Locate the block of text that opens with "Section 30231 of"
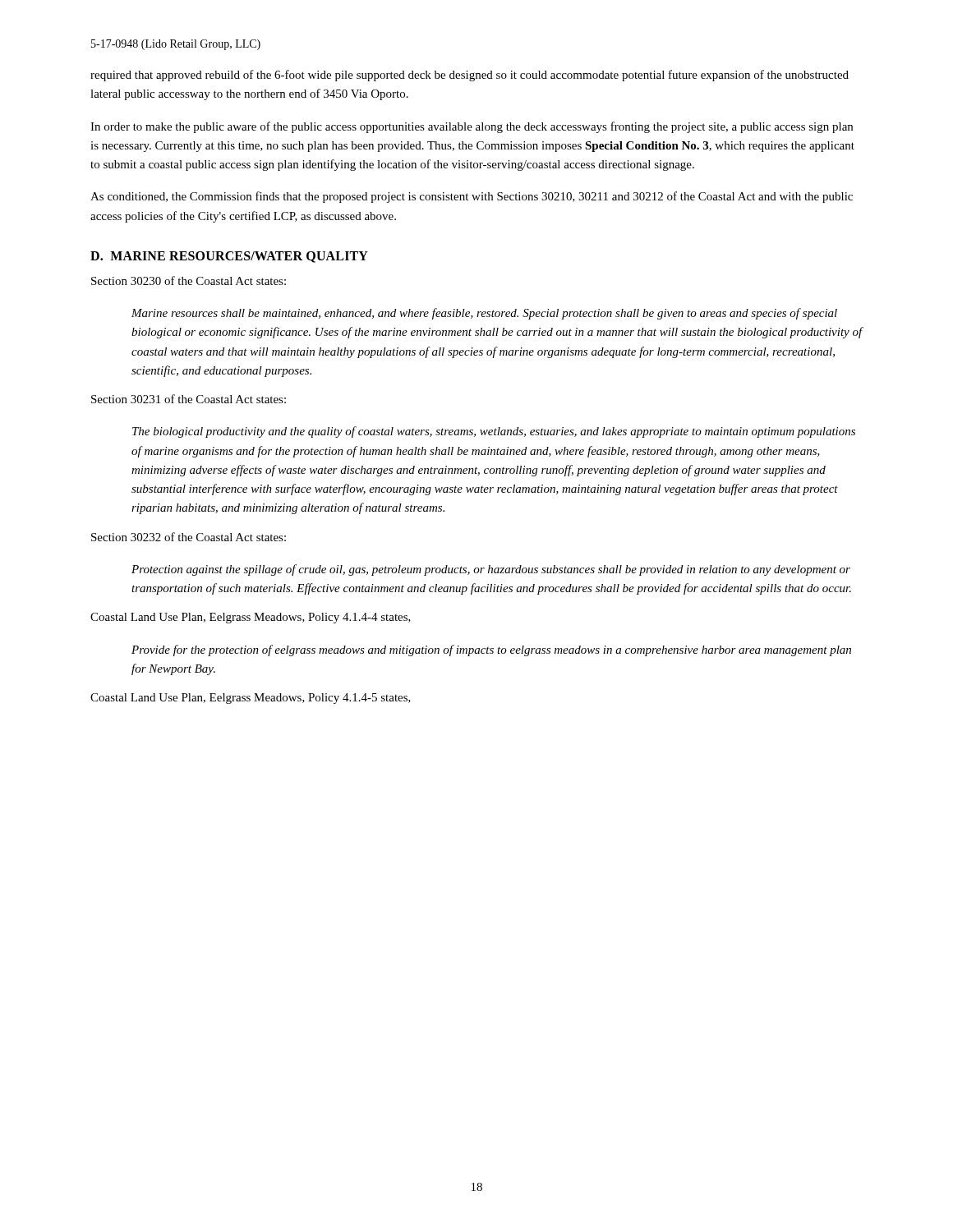Viewport: 953px width, 1232px height. point(189,399)
